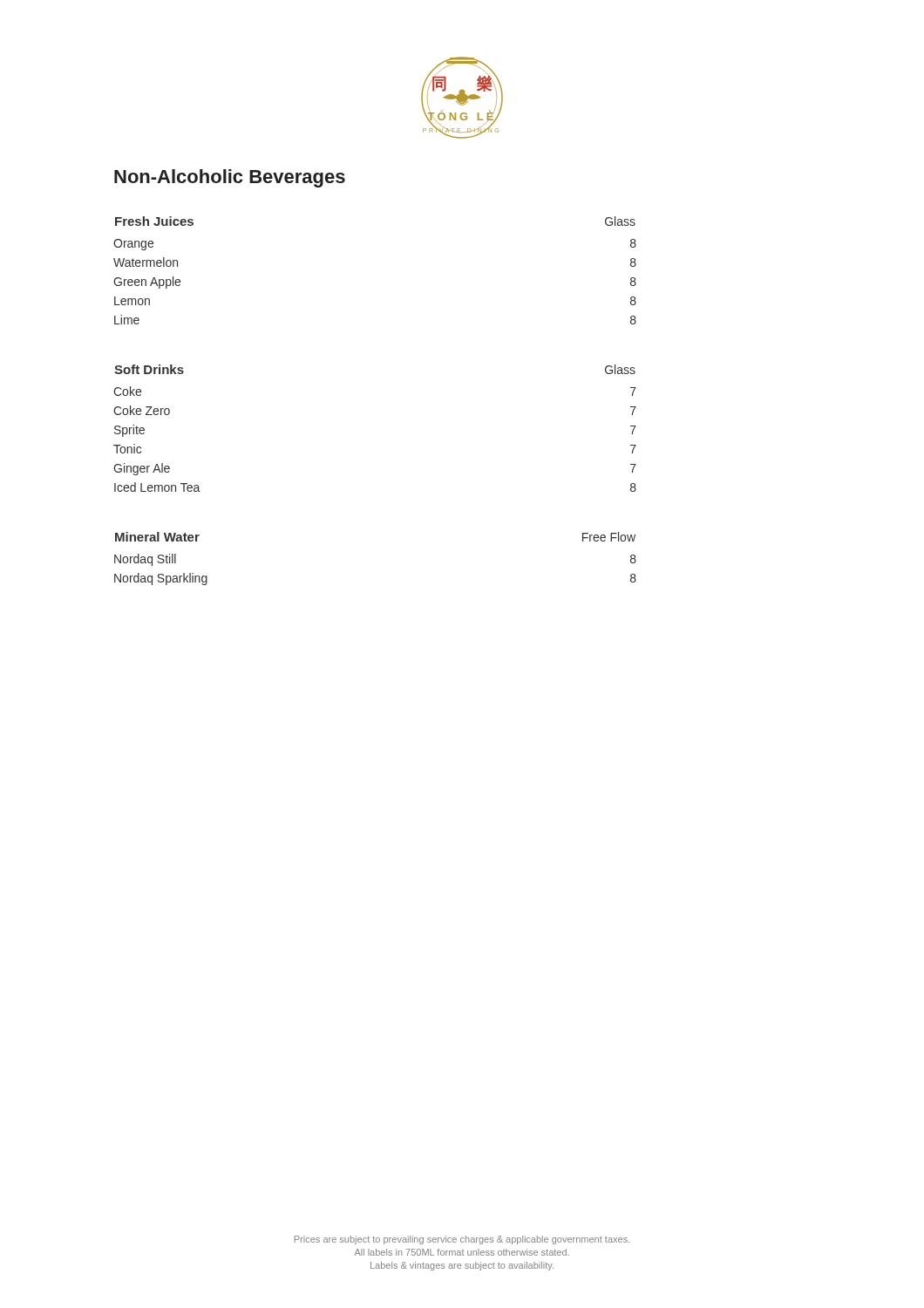Find the table that mentions "Fresh Juices"
This screenshot has width=924, height=1308.
click(x=375, y=271)
